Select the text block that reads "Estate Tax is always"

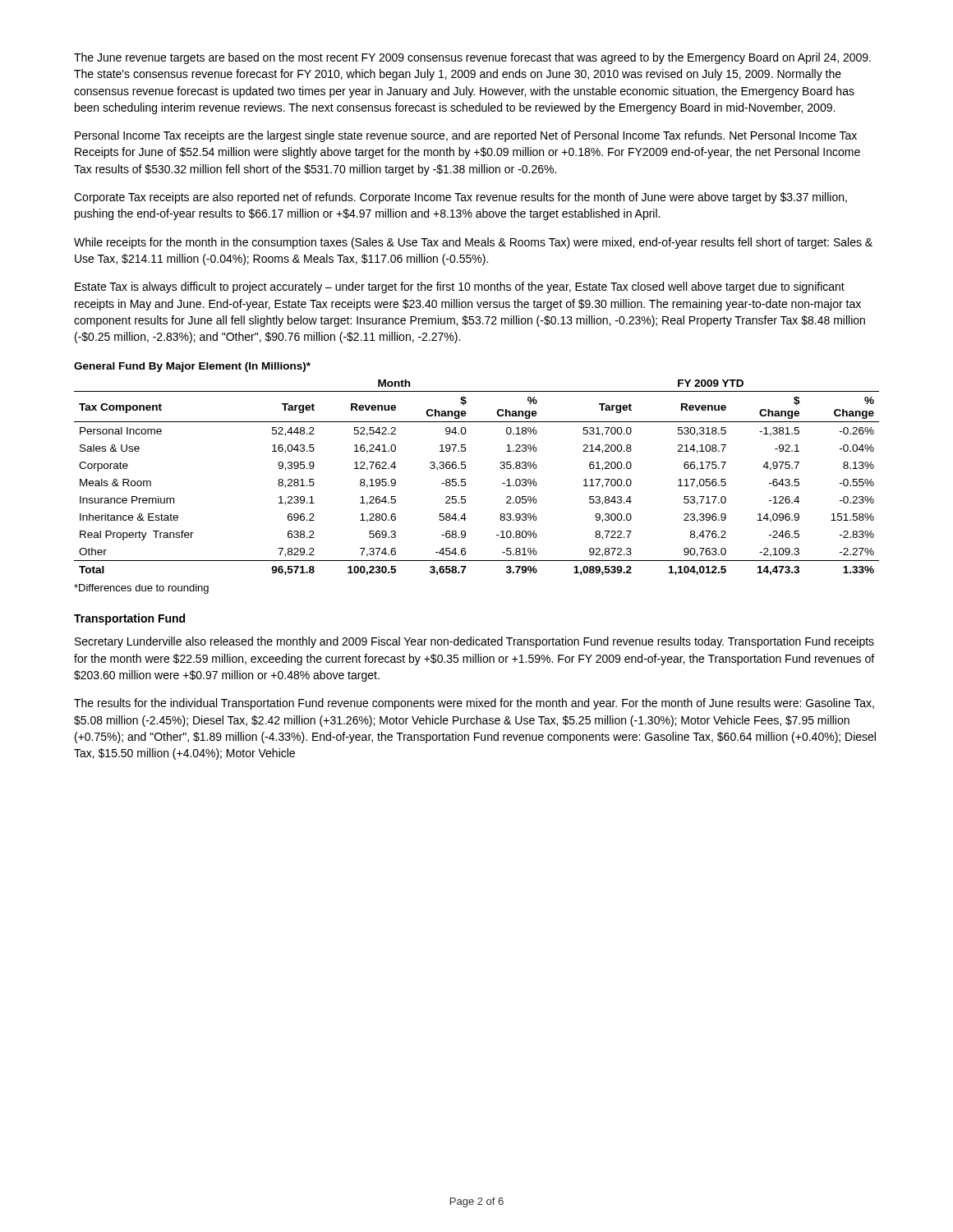click(470, 312)
